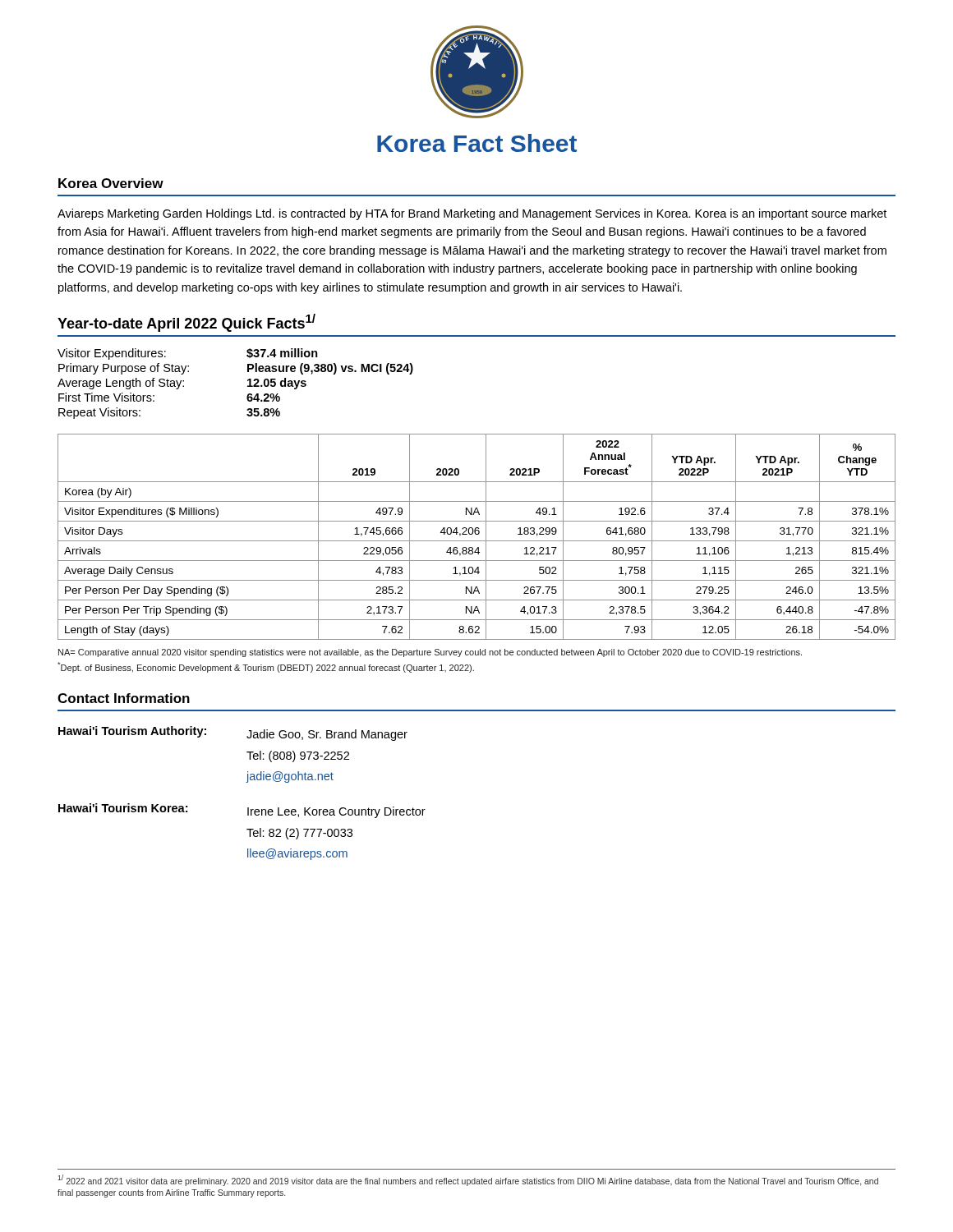Screen dimensions: 1232x953
Task: Navigate to the element starting "Primary Purpose of Stay:Pleasure"
Action: tap(121, 368)
